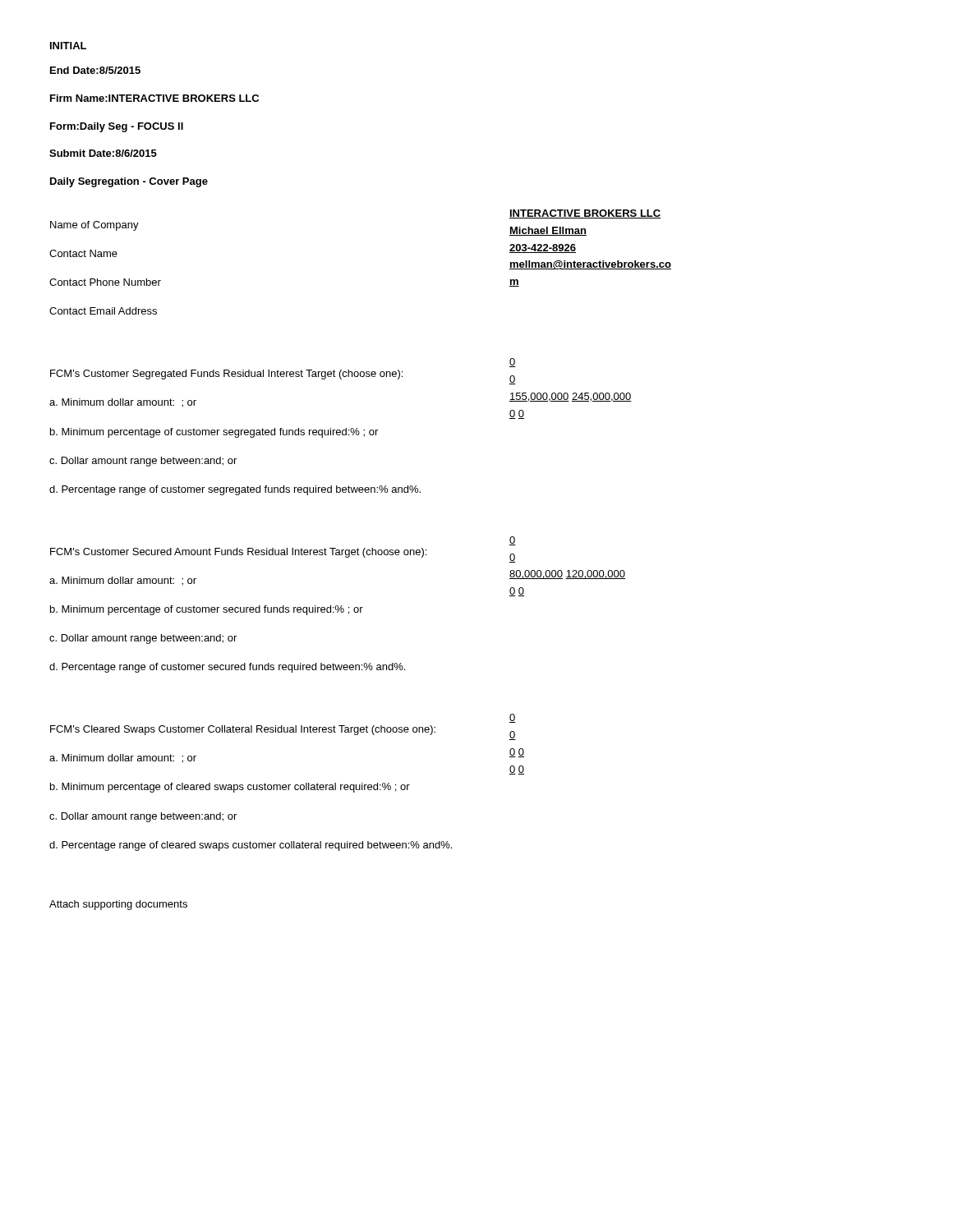
Task: Find the text block that reads "FCM's Cleared Swaps Customer Collateral"
Action: (x=267, y=787)
